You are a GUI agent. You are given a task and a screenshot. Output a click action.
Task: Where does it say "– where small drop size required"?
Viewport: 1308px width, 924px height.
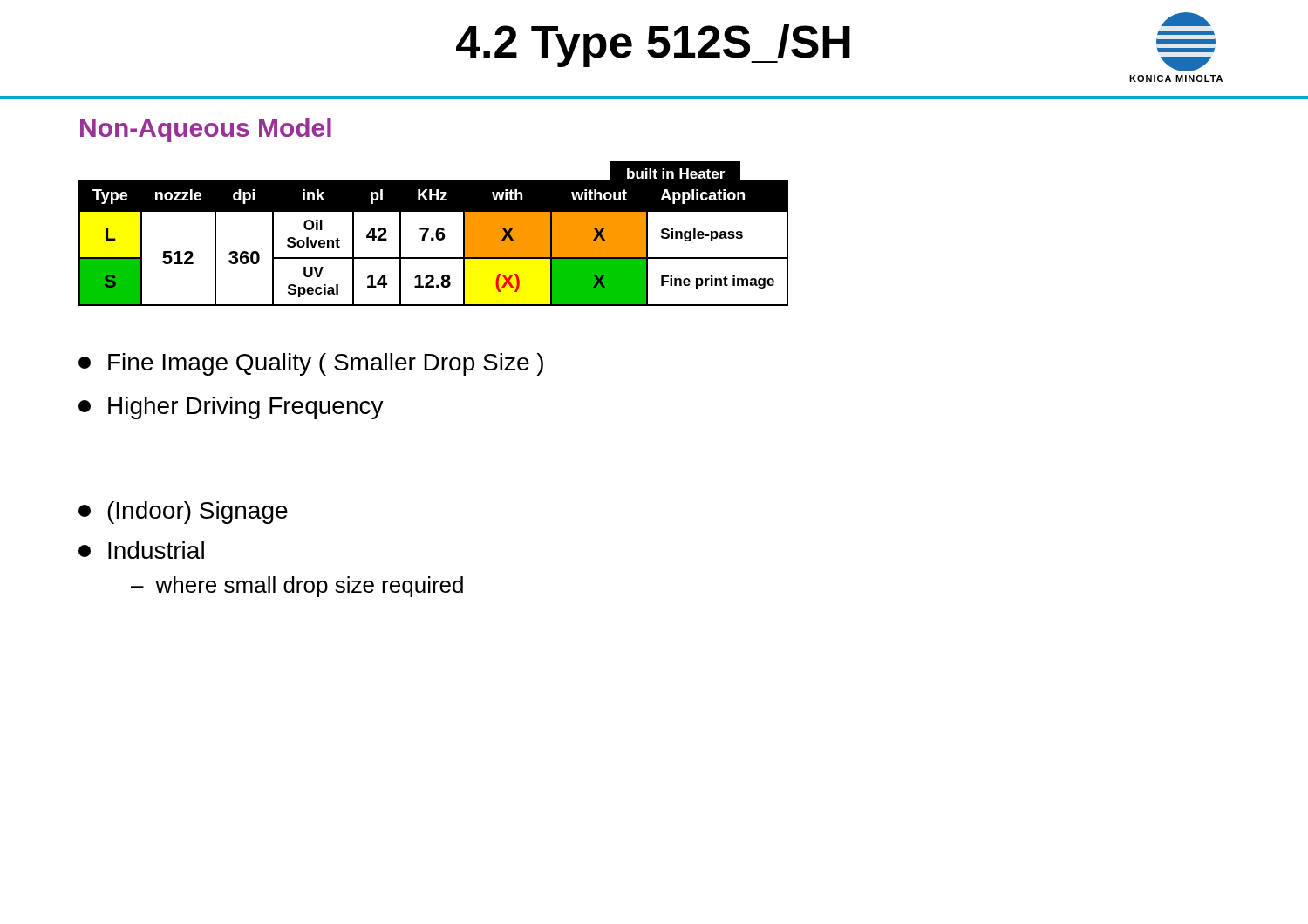(x=298, y=585)
